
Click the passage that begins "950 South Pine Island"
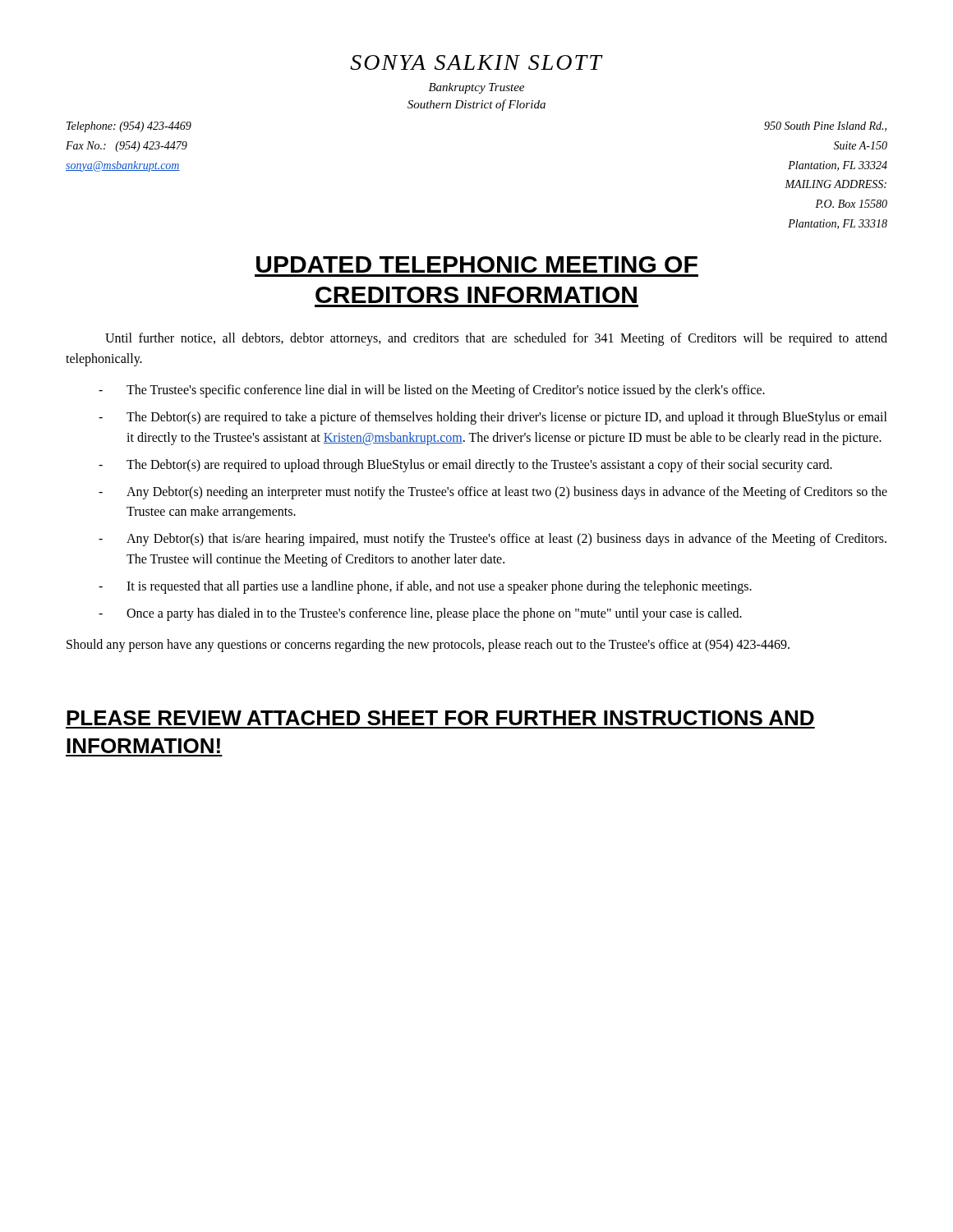[x=826, y=175]
